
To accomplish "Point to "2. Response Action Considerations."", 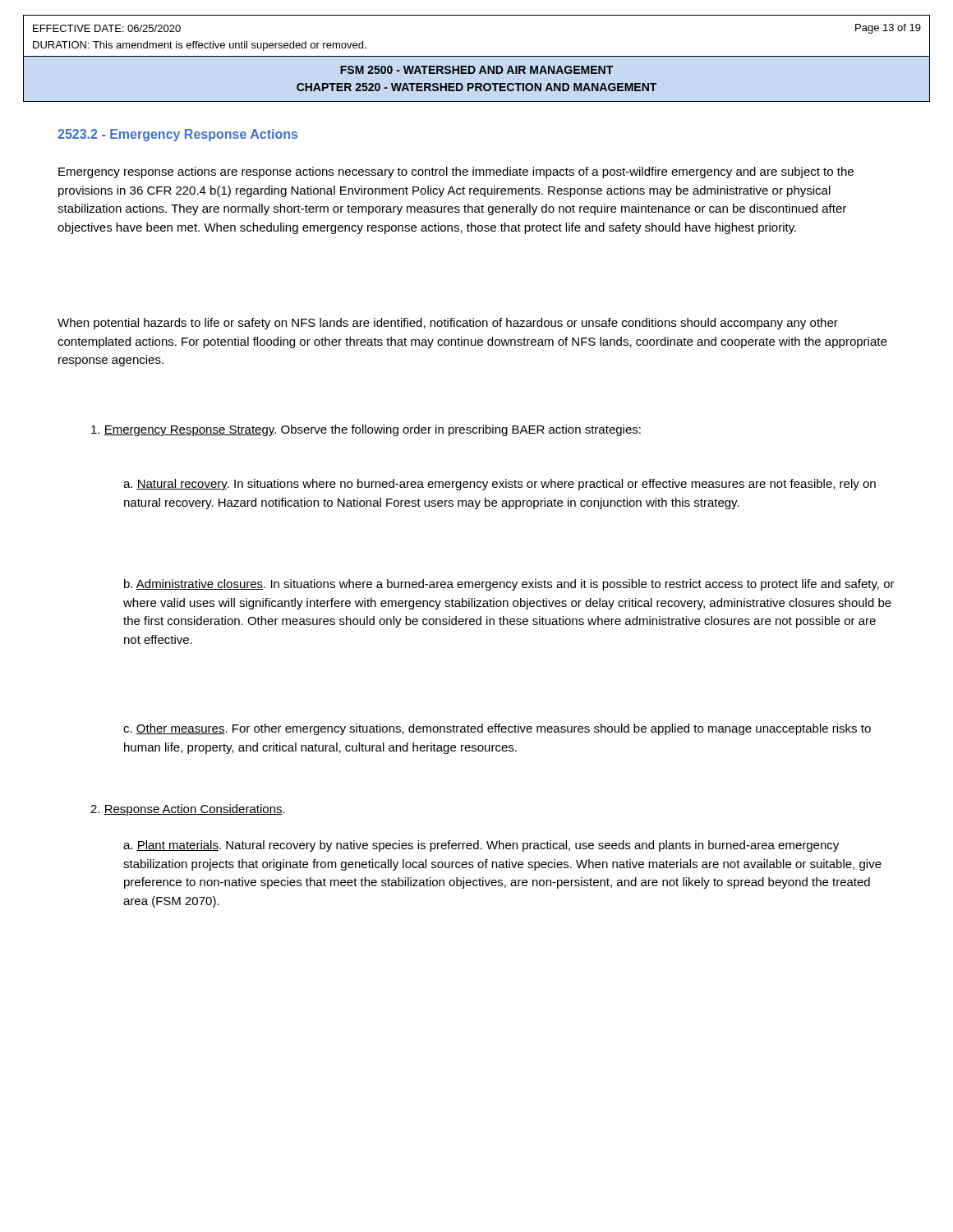I will (188, 809).
